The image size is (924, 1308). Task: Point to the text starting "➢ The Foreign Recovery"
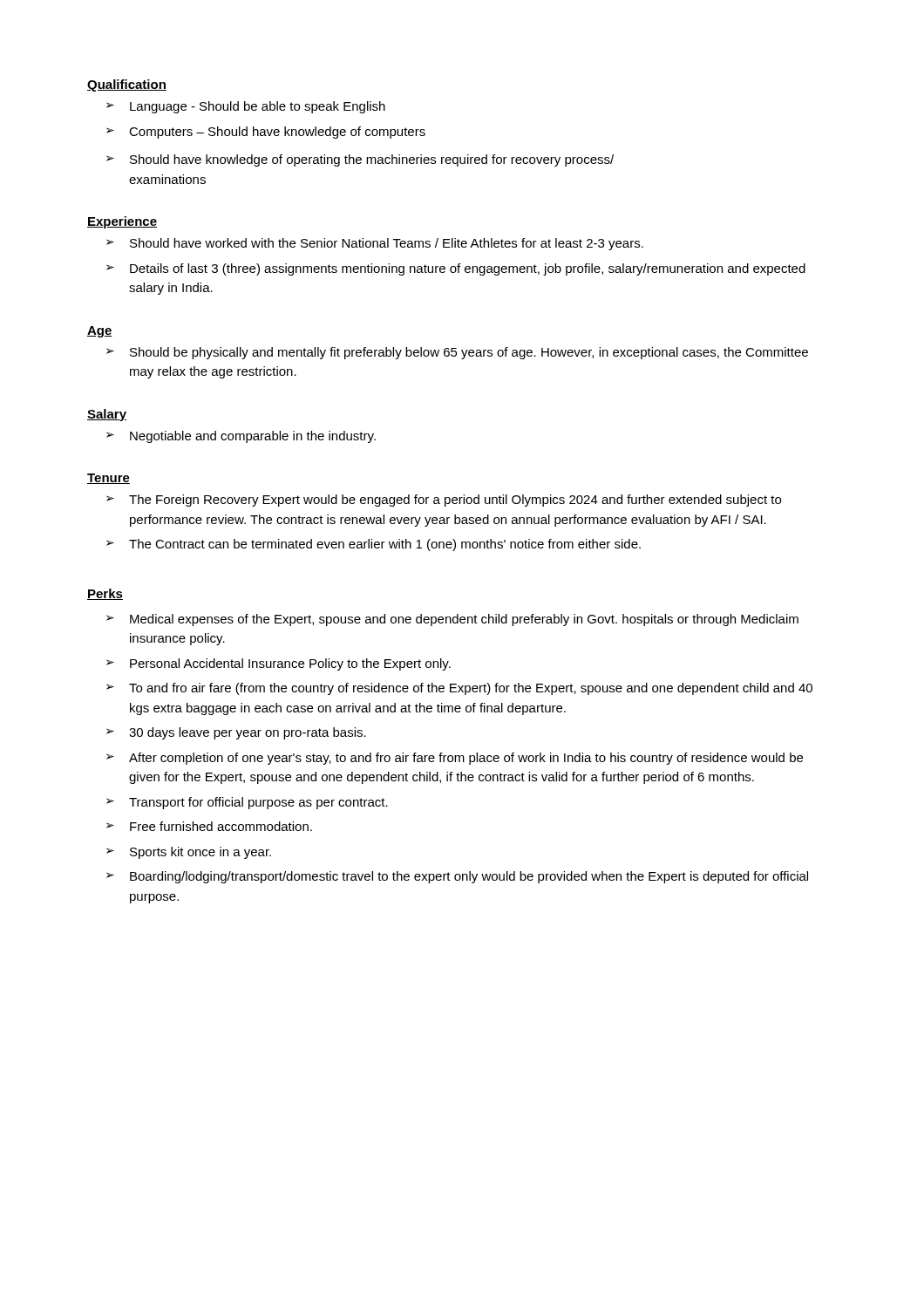(471, 510)
